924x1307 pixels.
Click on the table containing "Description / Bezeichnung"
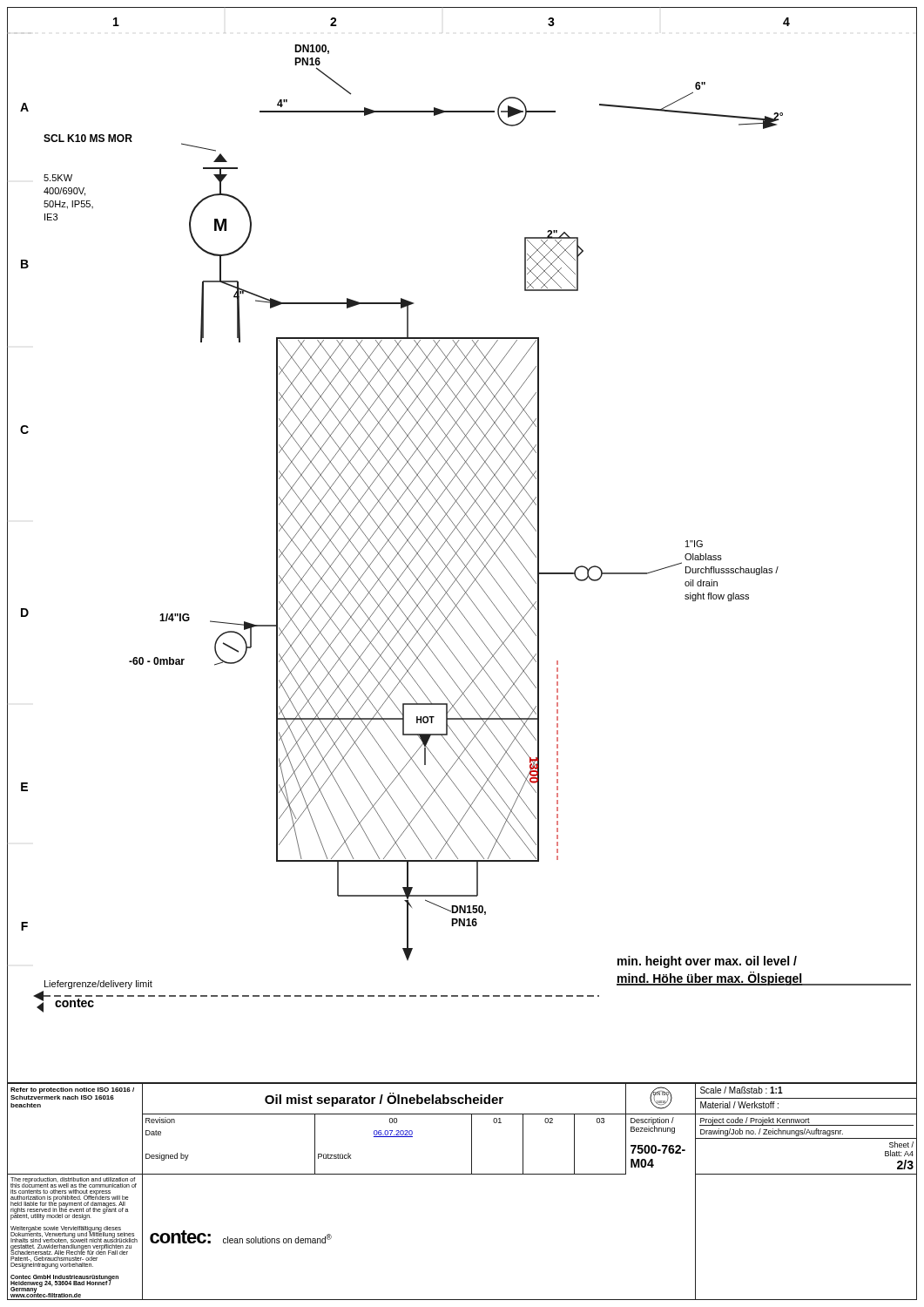462,1191
